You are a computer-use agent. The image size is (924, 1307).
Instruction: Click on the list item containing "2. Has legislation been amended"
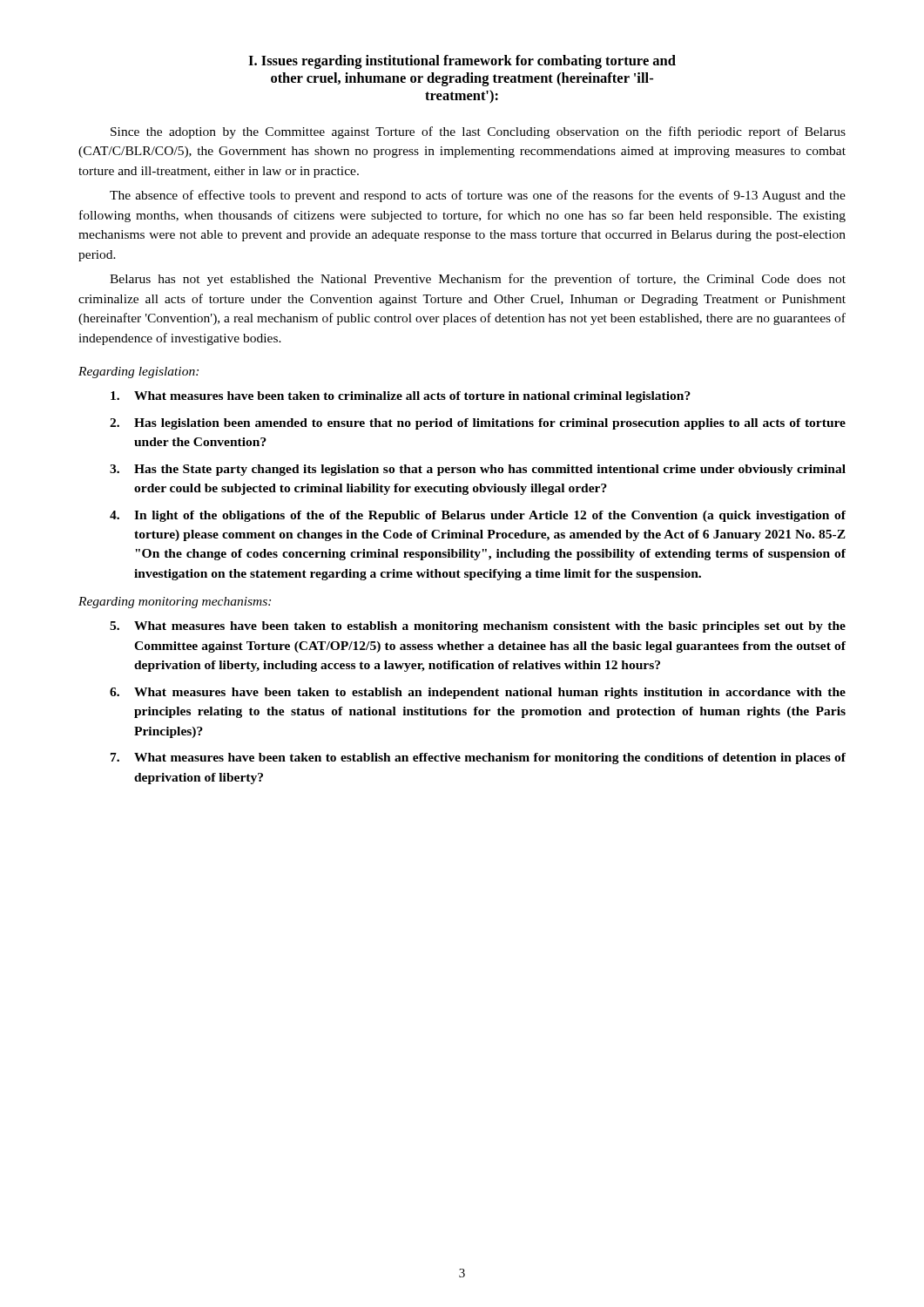click(478, 432)
